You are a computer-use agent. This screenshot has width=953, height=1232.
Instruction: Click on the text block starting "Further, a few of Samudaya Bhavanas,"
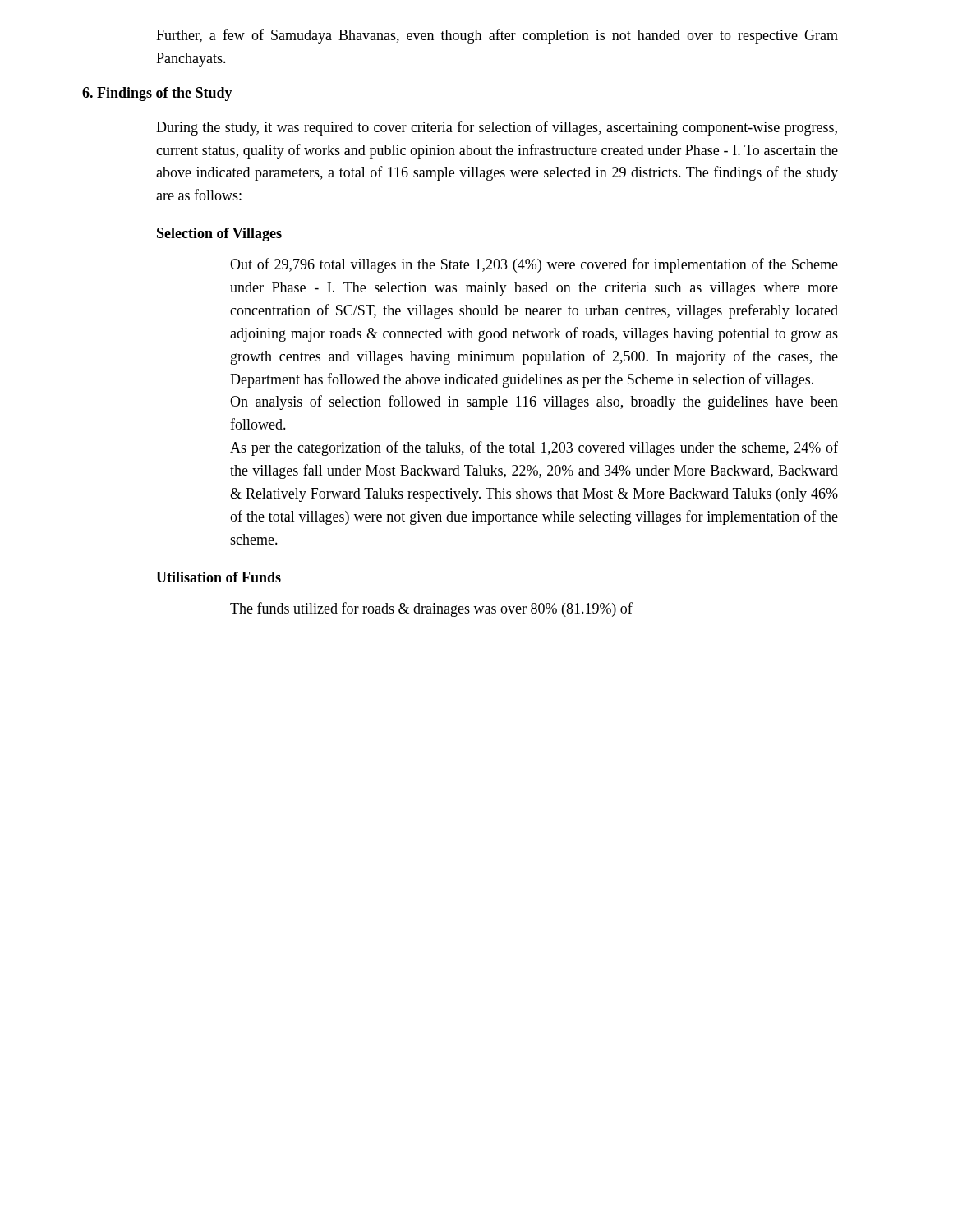[x=497, y=48]
